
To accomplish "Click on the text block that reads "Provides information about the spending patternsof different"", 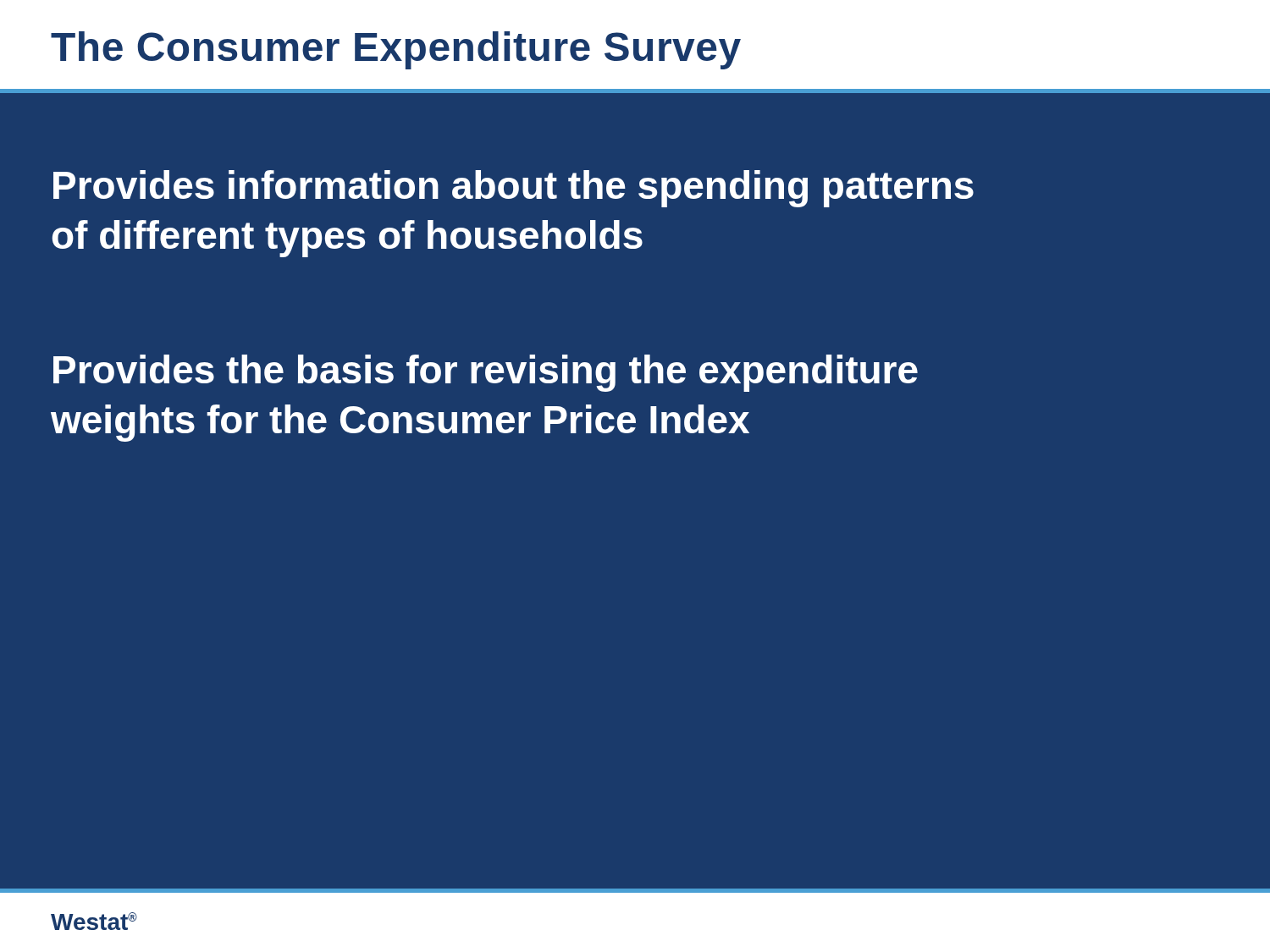I will click(x=513, y=210).
